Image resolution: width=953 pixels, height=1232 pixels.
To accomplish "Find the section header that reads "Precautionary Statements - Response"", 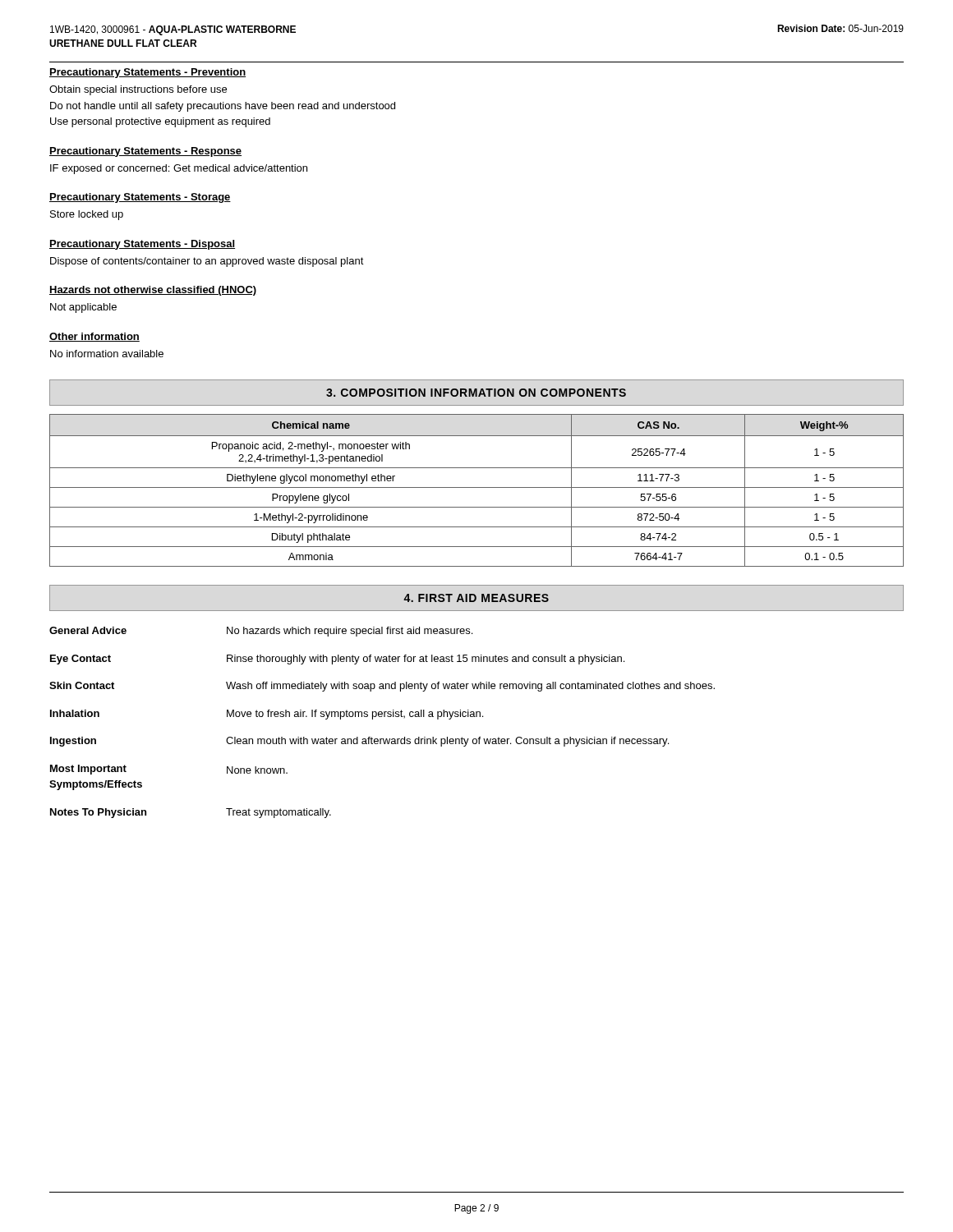I will [x=145, y=152].
